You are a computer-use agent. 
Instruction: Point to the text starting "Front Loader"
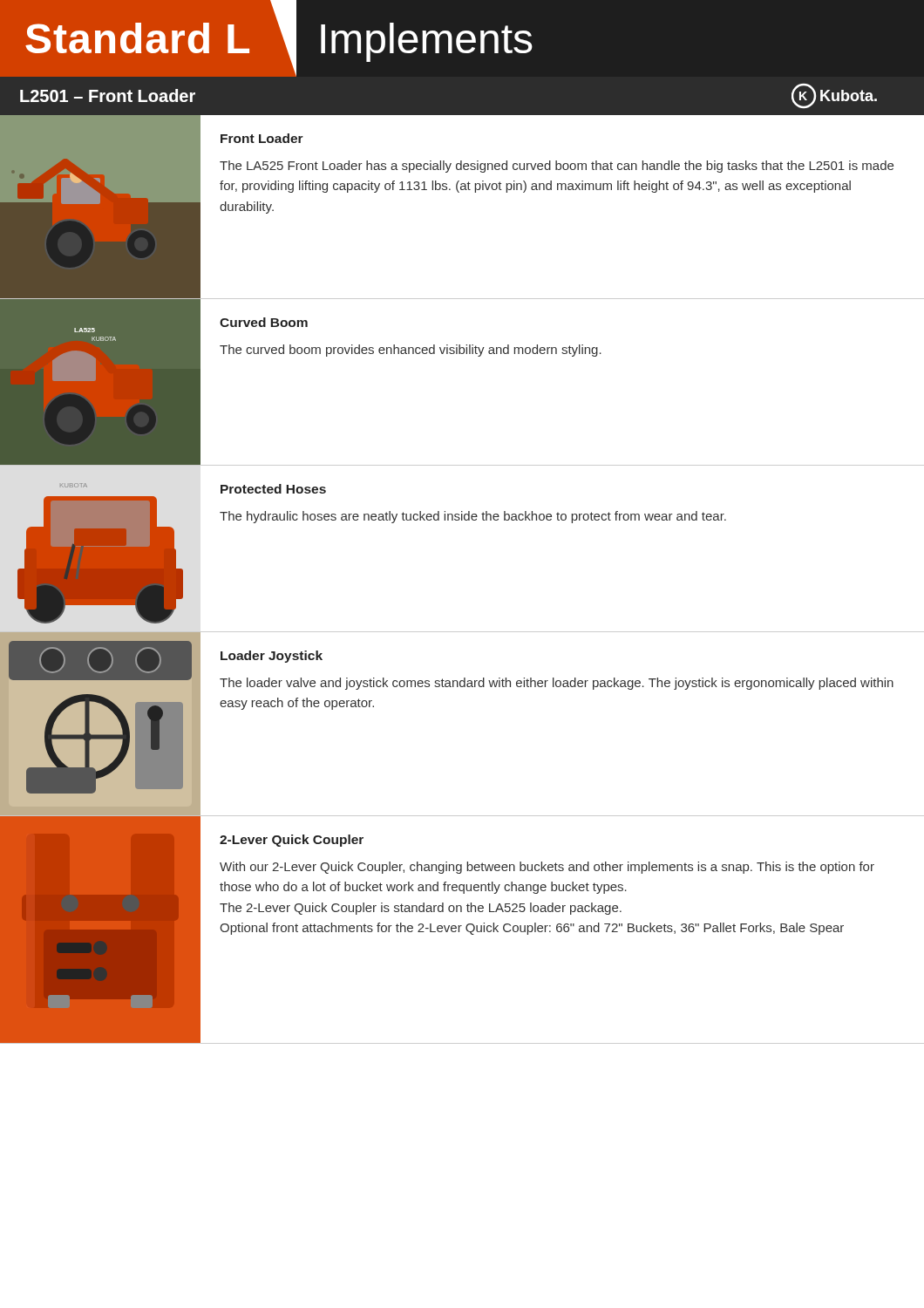tap(261, 138)
